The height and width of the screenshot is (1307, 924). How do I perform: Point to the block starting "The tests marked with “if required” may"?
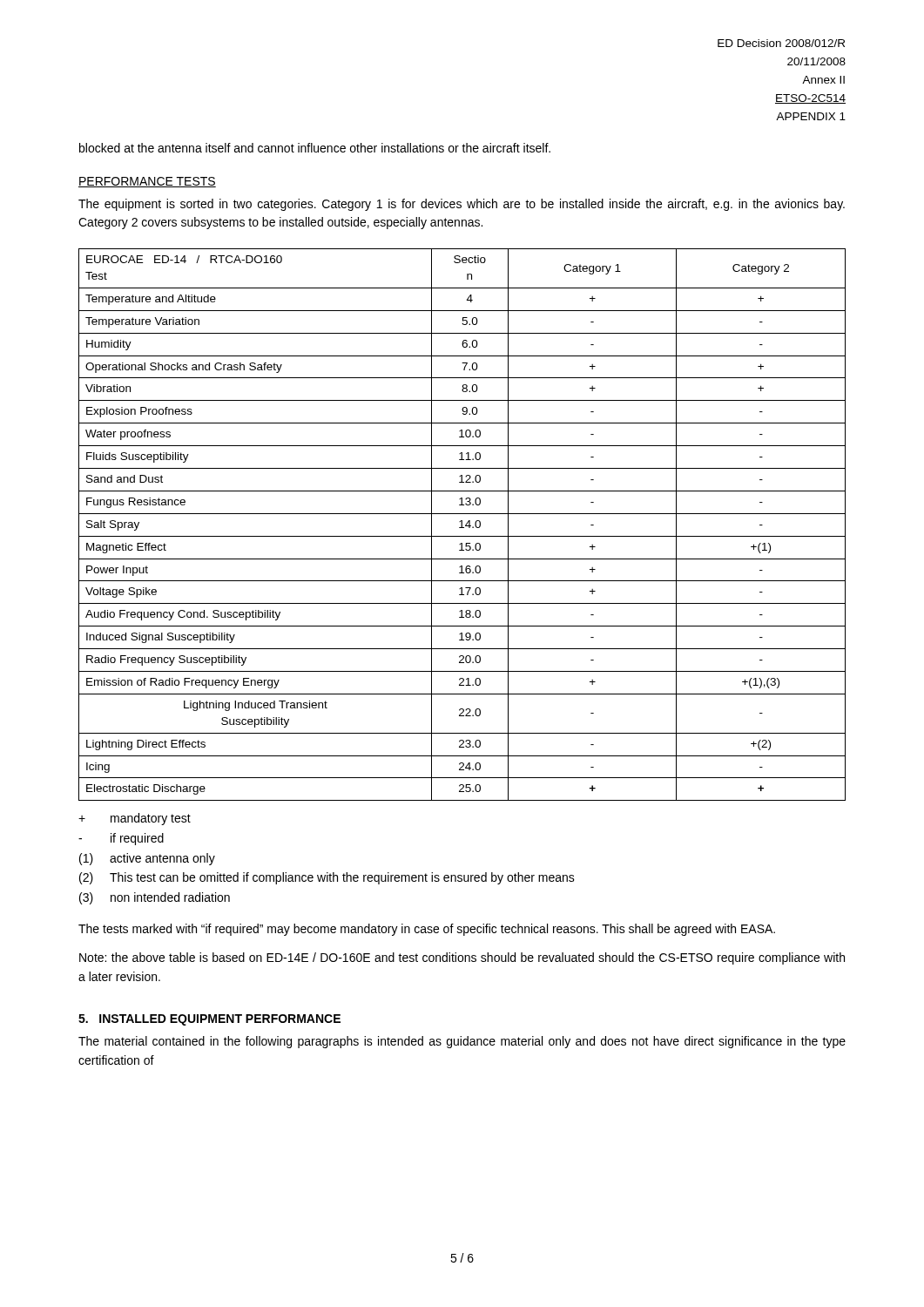click(x=427, y=929)
